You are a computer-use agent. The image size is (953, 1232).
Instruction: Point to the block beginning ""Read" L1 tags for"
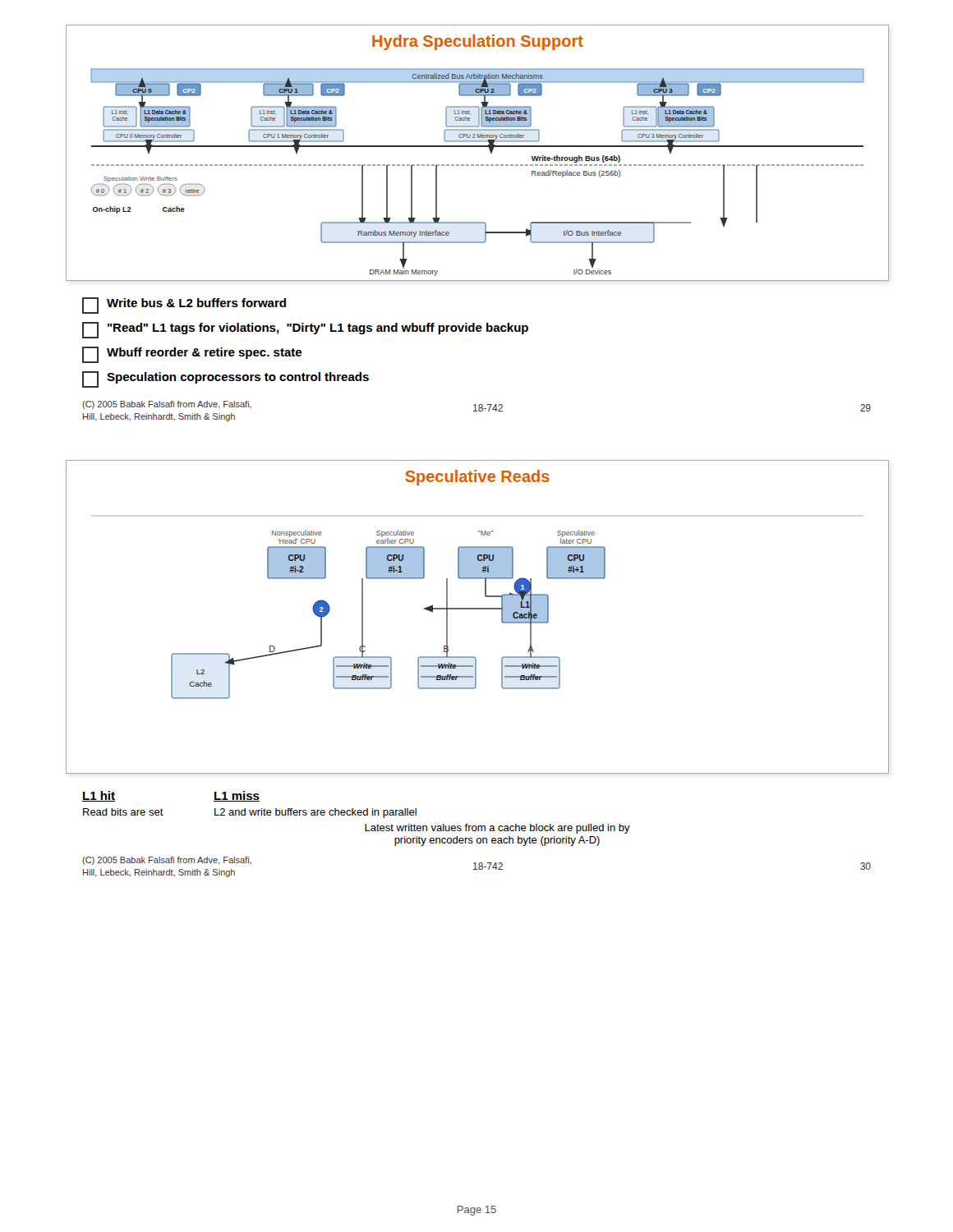tap(305, 329)
